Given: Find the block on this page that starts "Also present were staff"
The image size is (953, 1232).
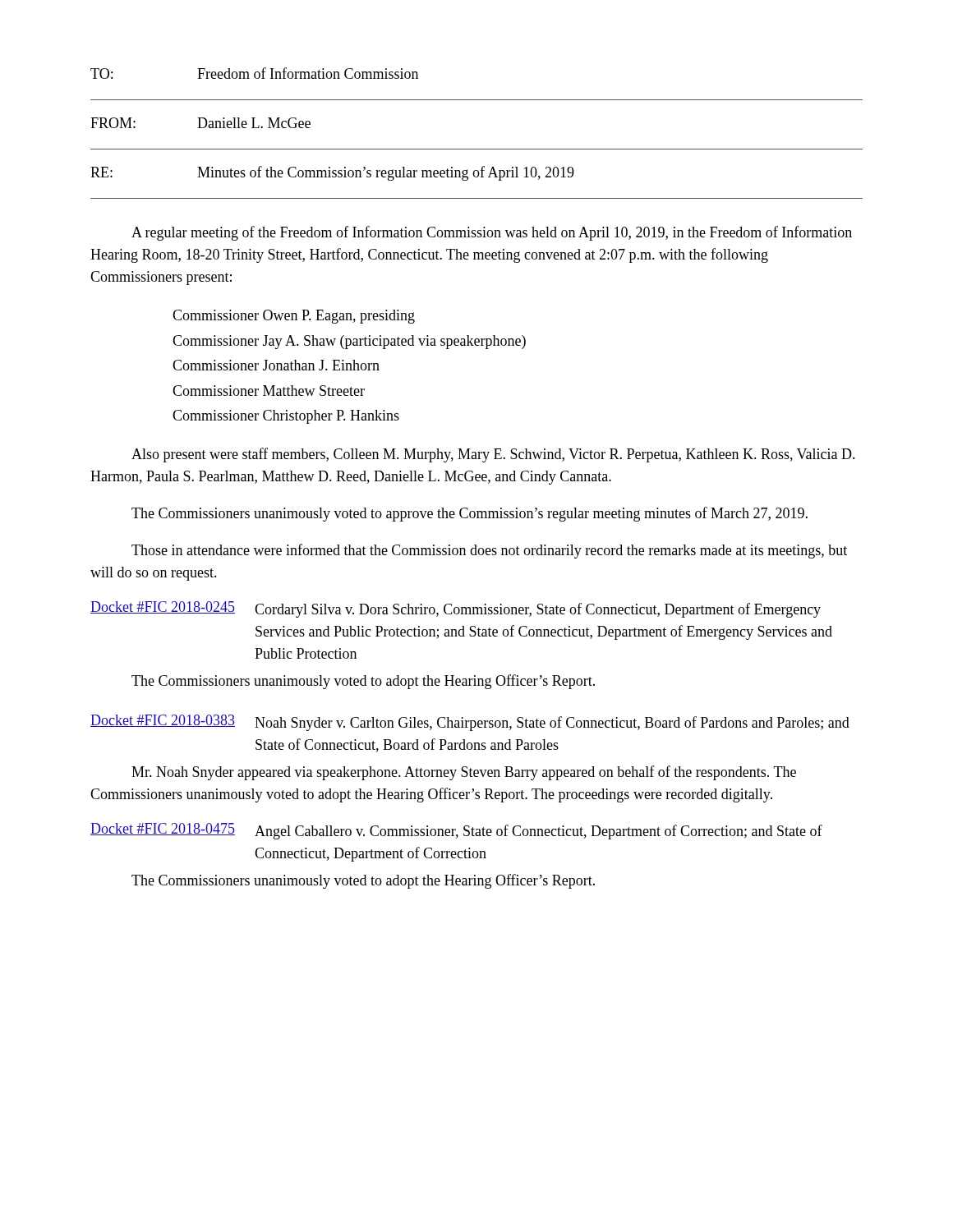Looking at the screenshot, I should [x=473, y=465].
